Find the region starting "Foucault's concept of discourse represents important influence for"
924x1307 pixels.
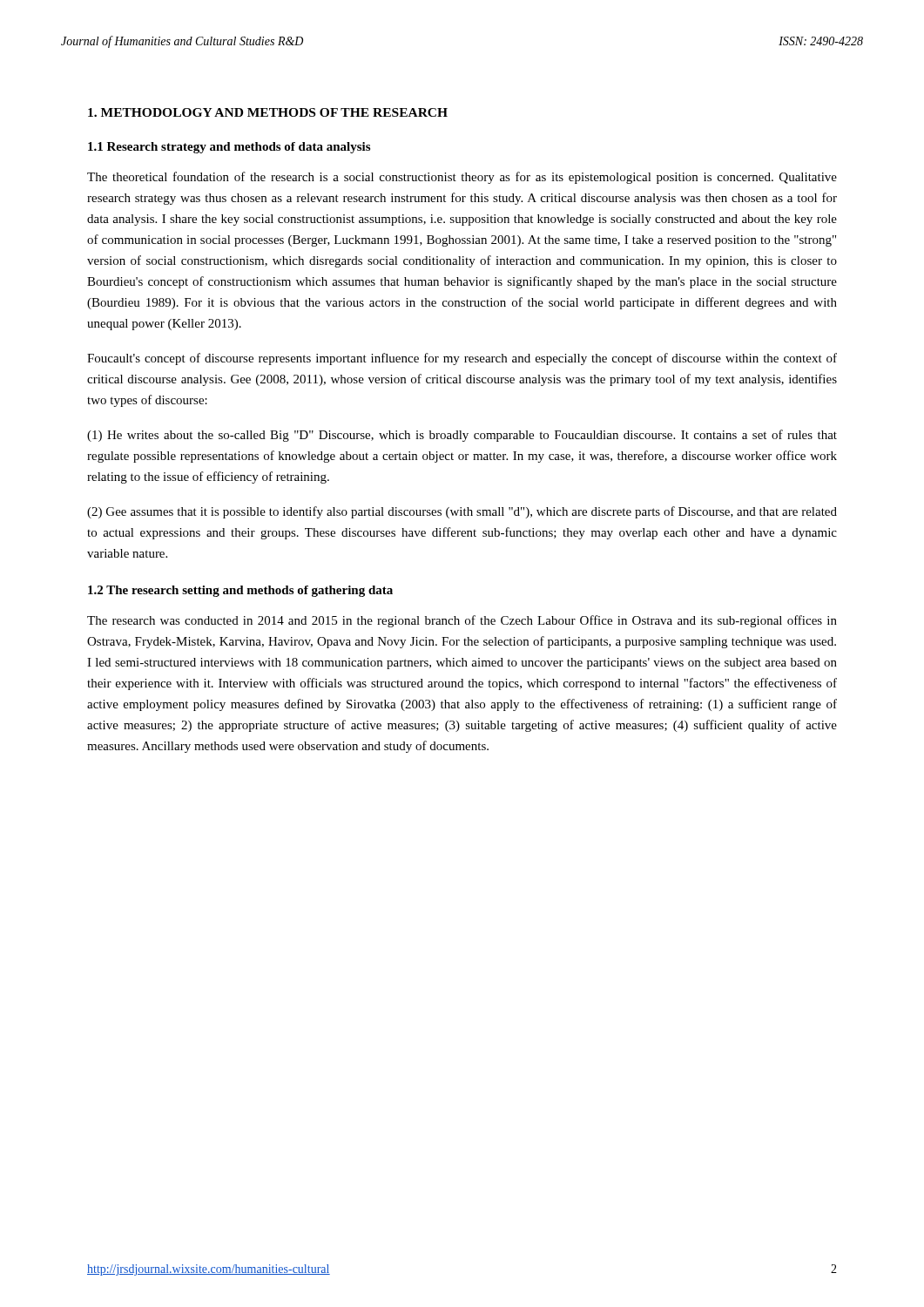462,379
